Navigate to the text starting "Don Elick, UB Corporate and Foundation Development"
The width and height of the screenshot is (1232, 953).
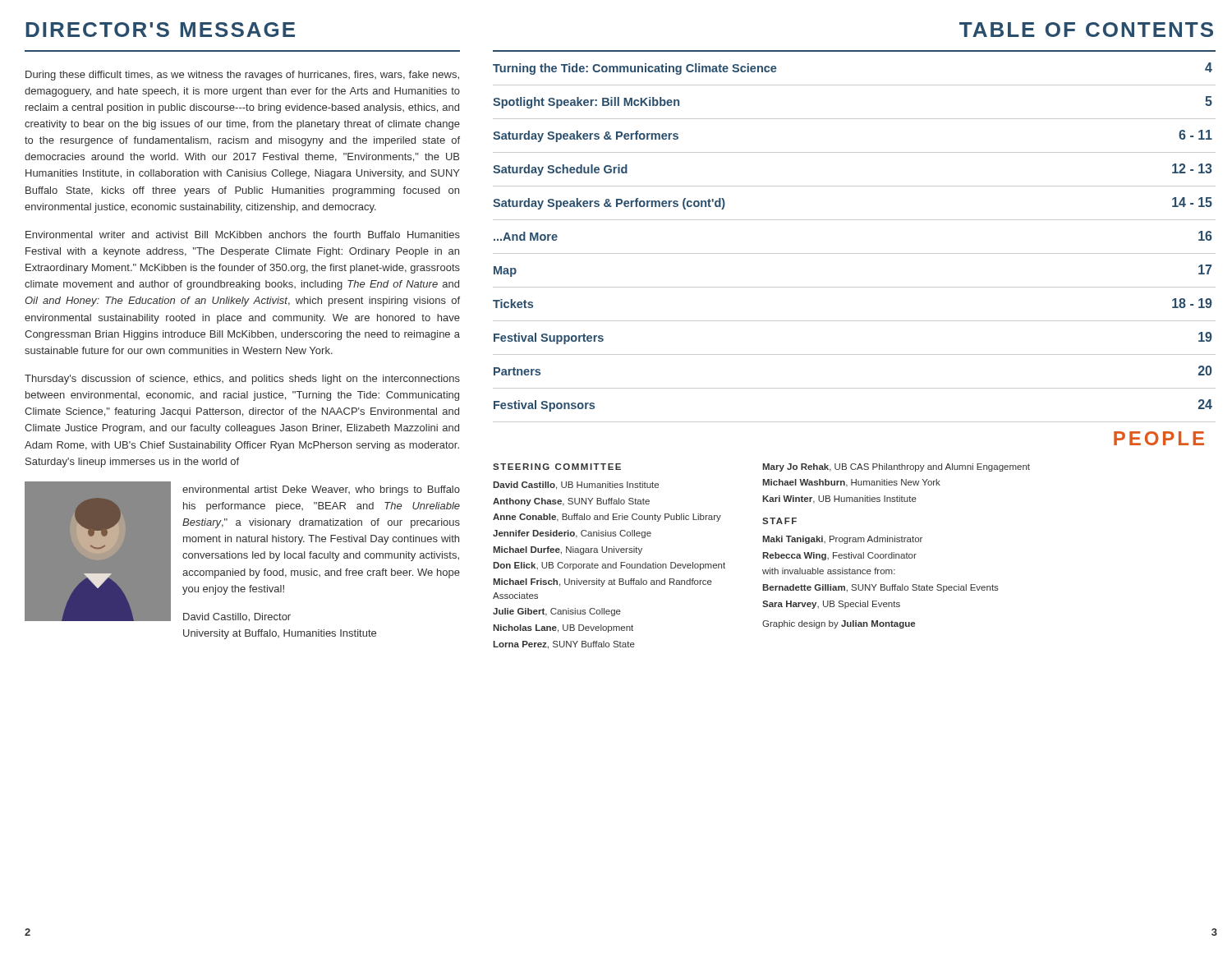(609, 565)
